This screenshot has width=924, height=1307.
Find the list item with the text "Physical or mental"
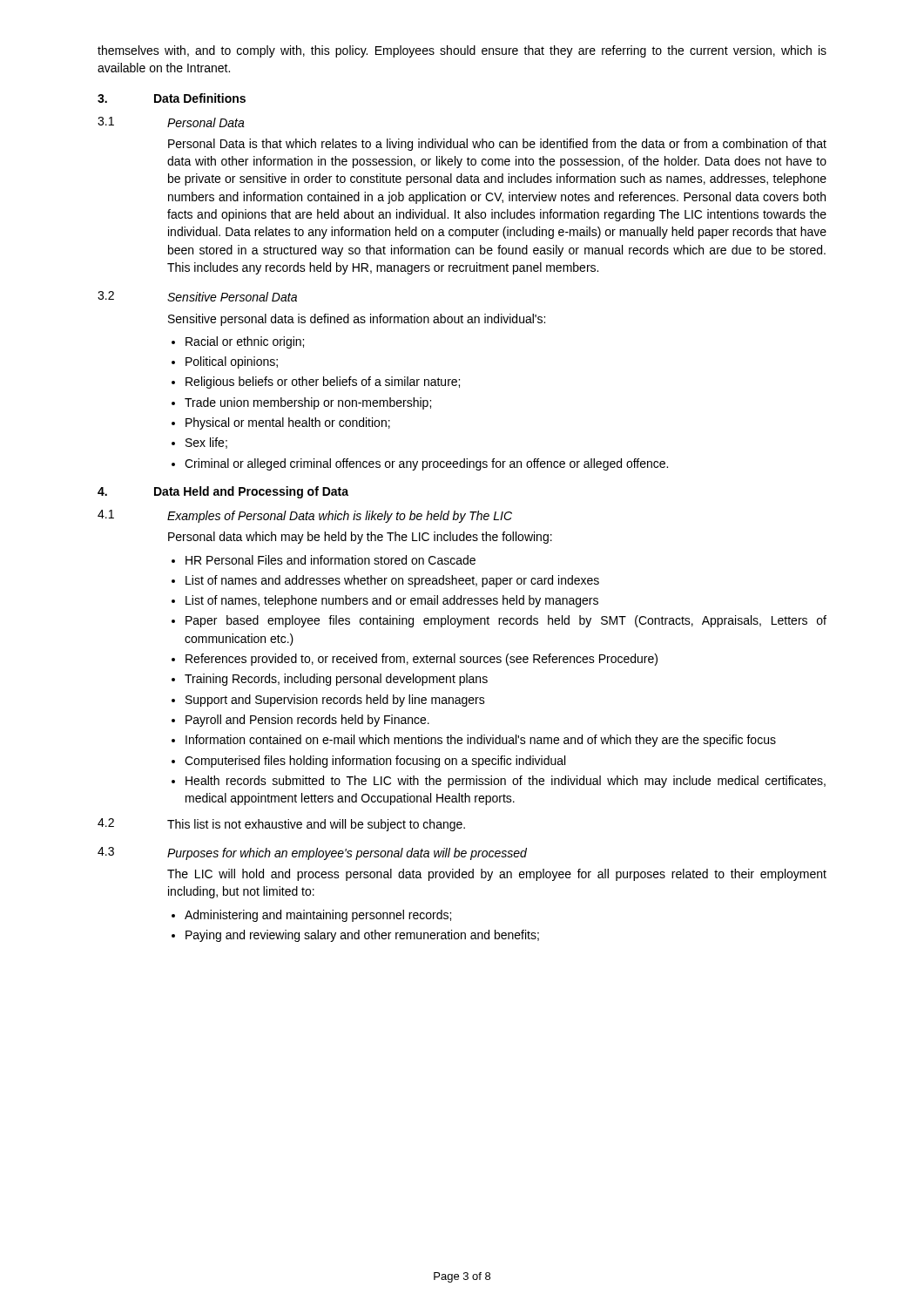[x=288, y=423]
